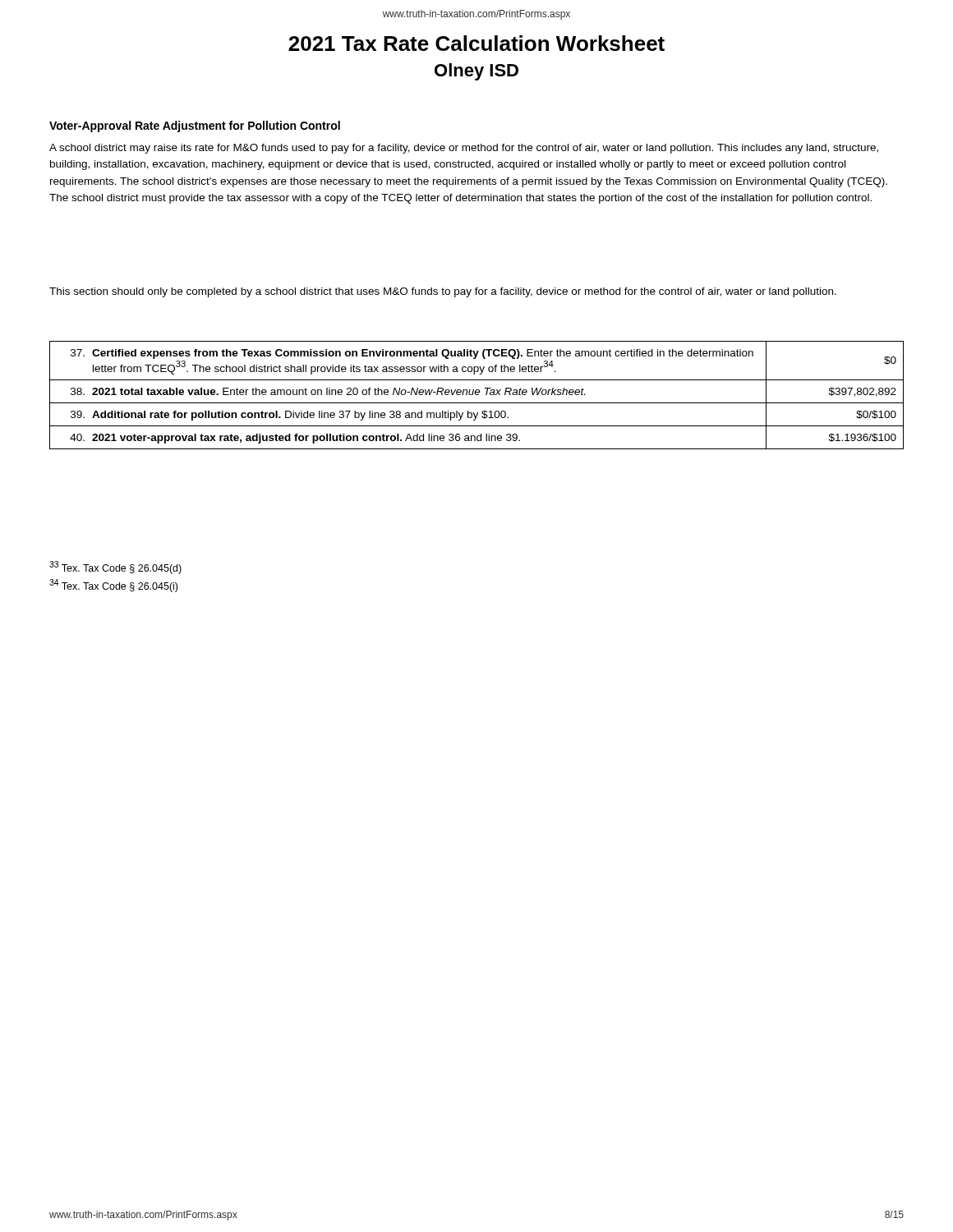Point to the block beginning "This section should only be completed by a"

[443, 291]
